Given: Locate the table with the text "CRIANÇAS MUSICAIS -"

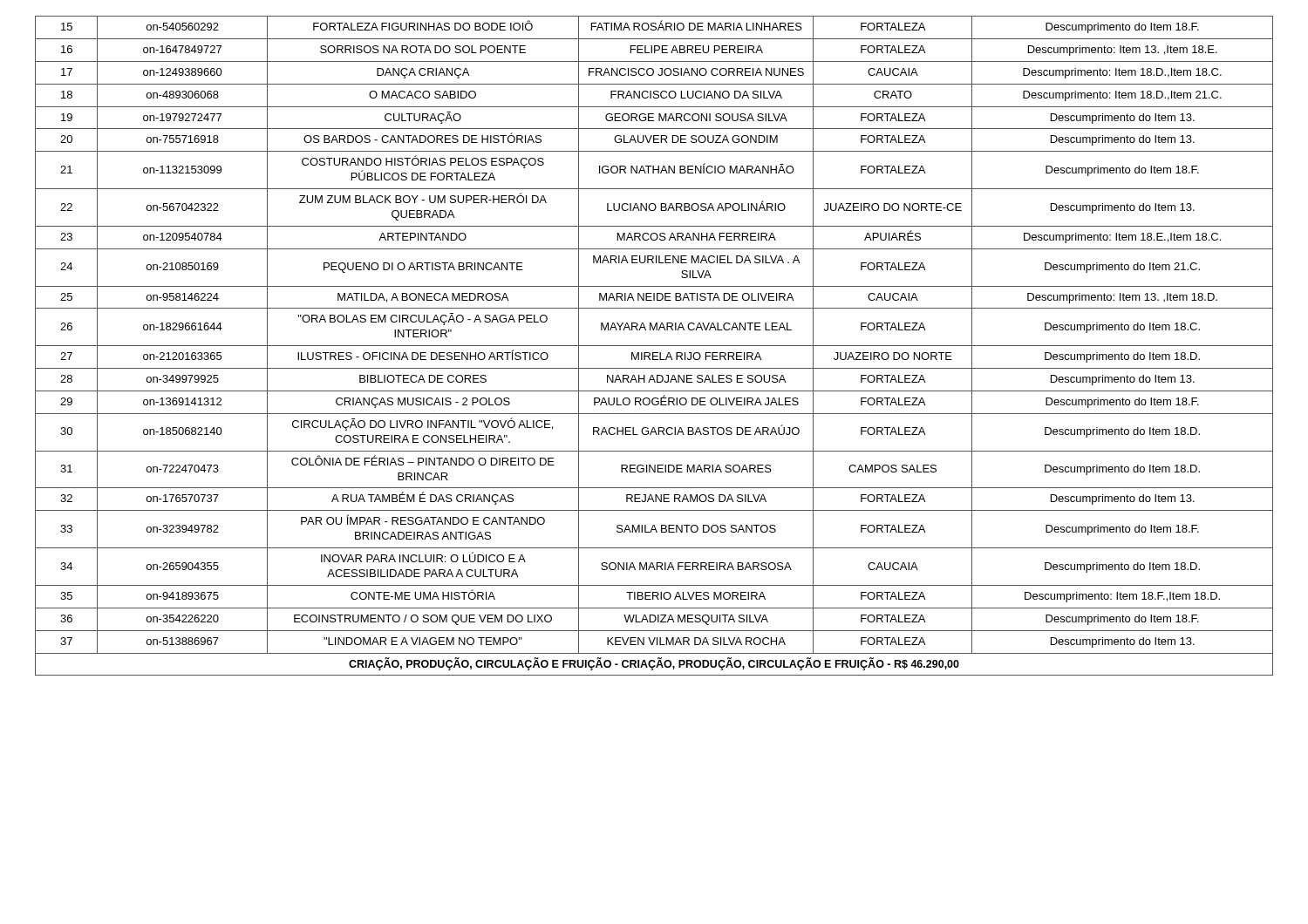Looking at the screenshot, I should click(x=654, y=346).
